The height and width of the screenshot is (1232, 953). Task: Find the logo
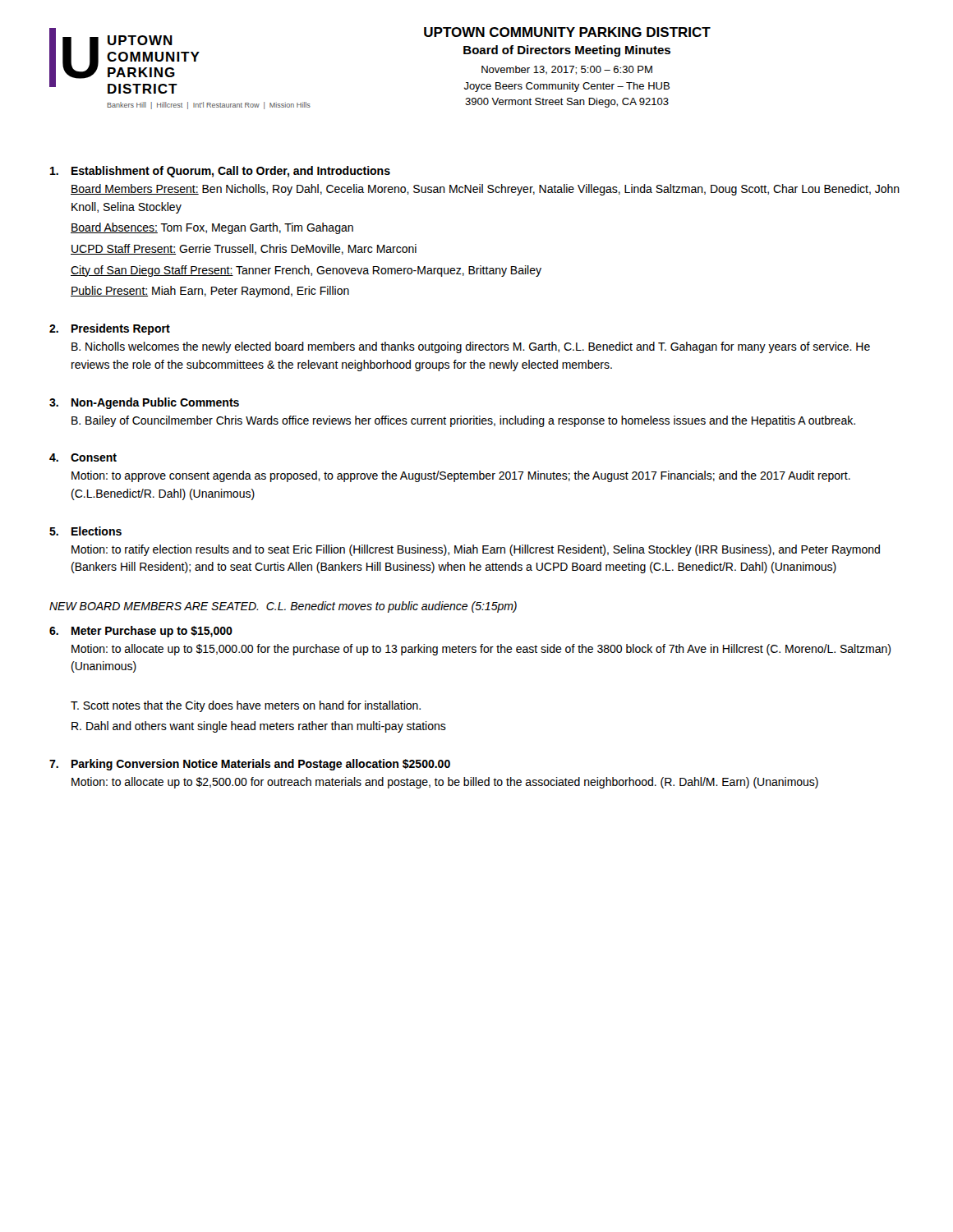click(140, 69)
